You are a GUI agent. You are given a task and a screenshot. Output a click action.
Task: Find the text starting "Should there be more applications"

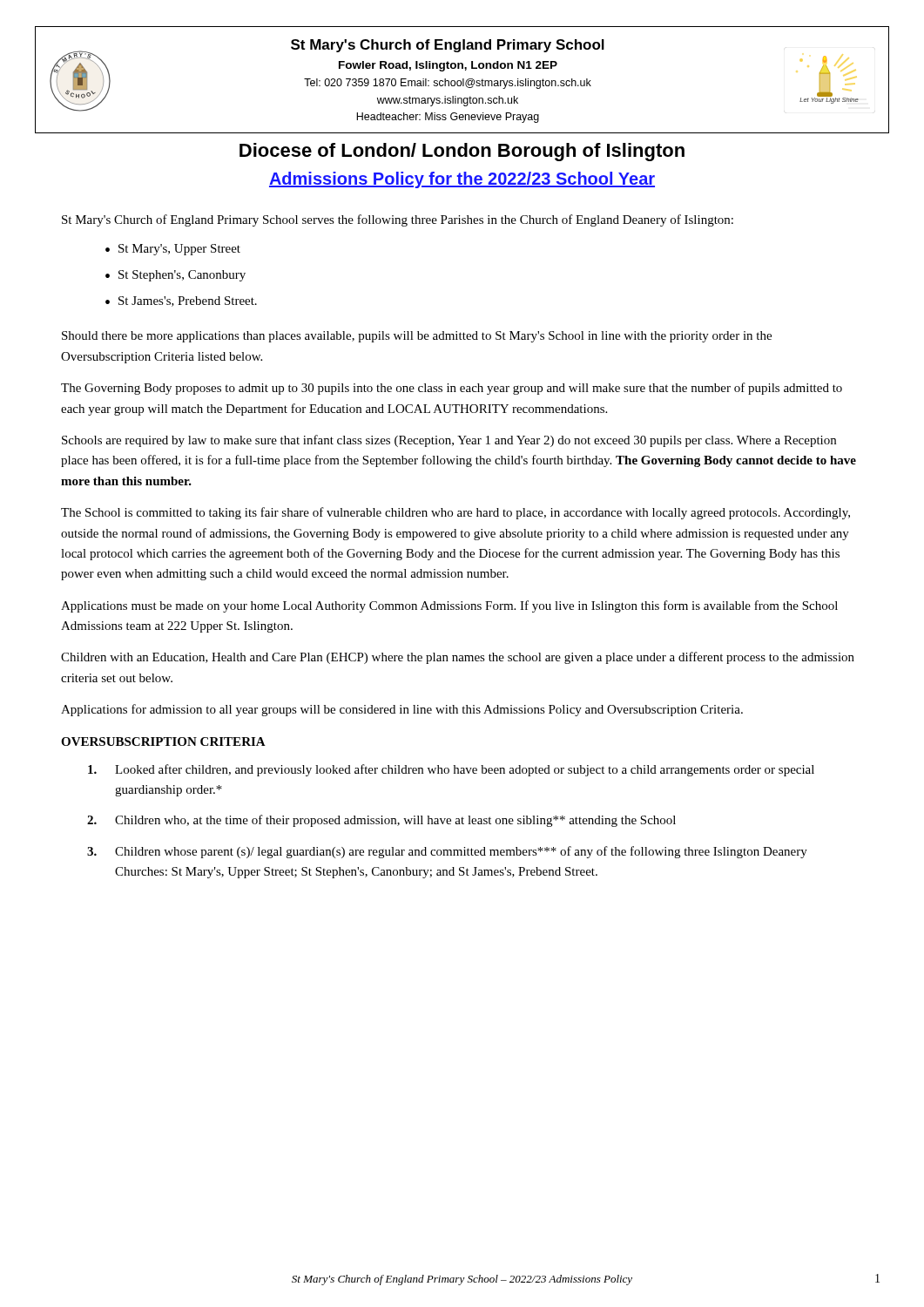(x=417, y=346)
